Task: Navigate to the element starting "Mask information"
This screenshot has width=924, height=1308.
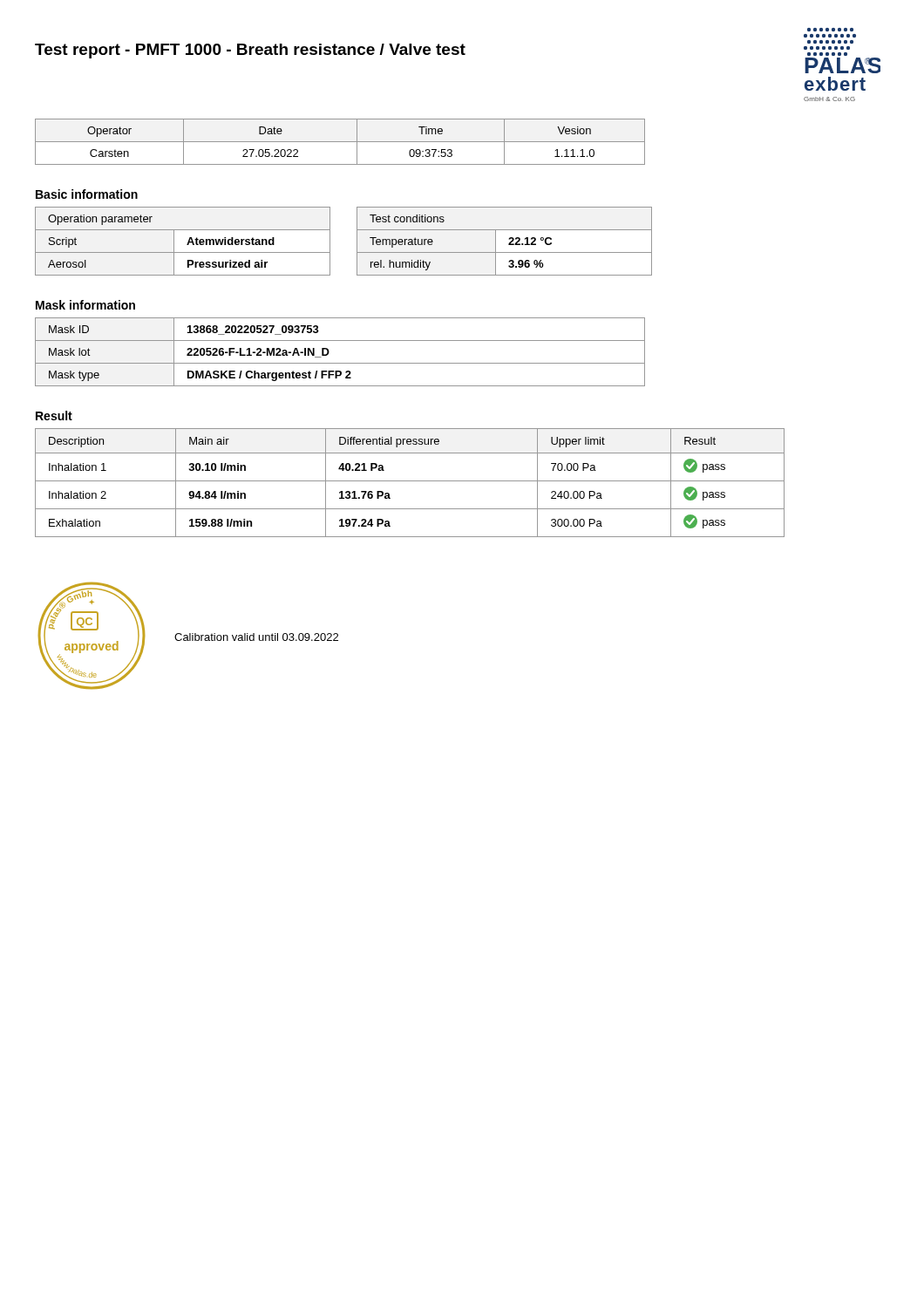Action: 85,305
